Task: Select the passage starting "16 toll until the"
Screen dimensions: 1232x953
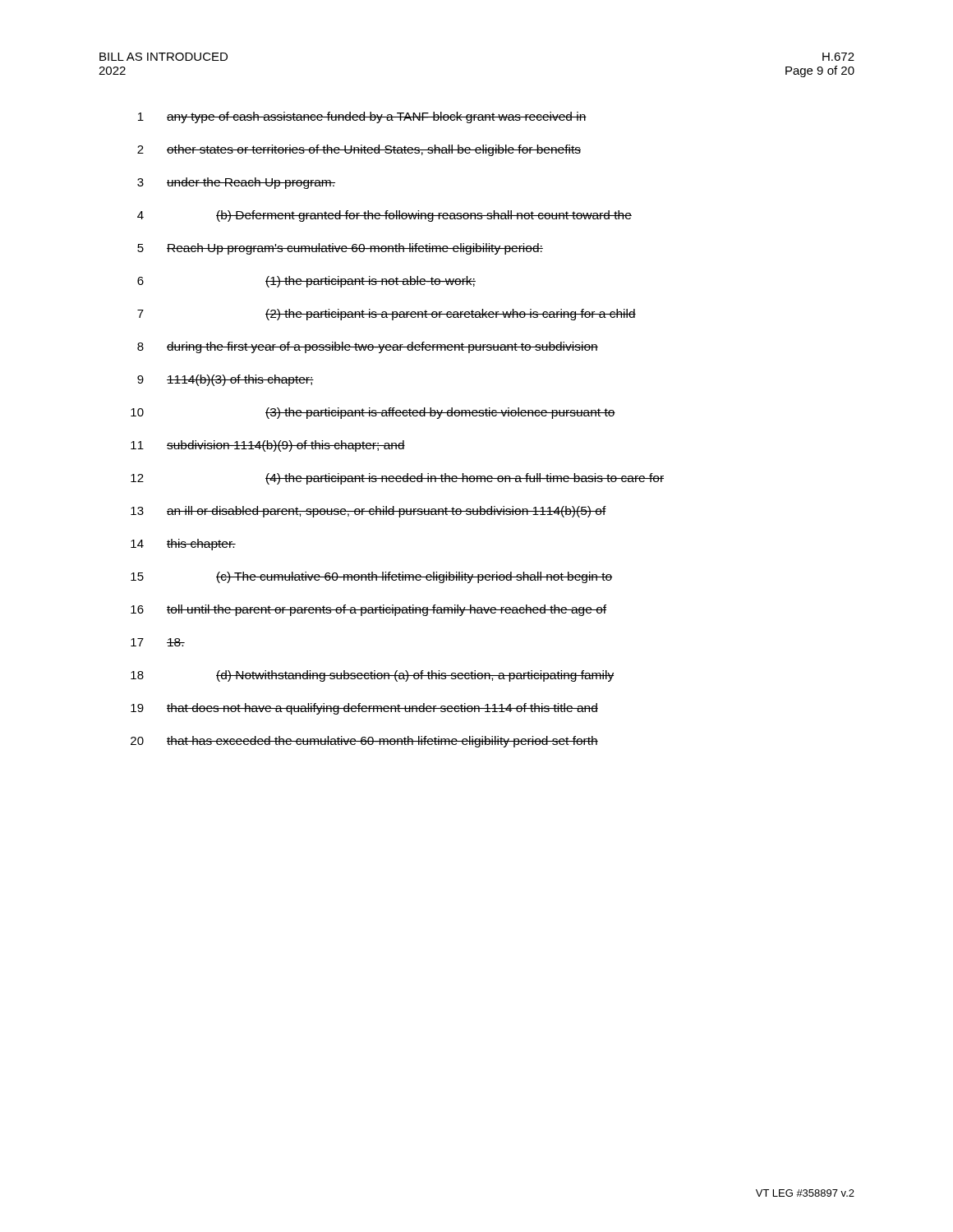Action: point(476,609)
